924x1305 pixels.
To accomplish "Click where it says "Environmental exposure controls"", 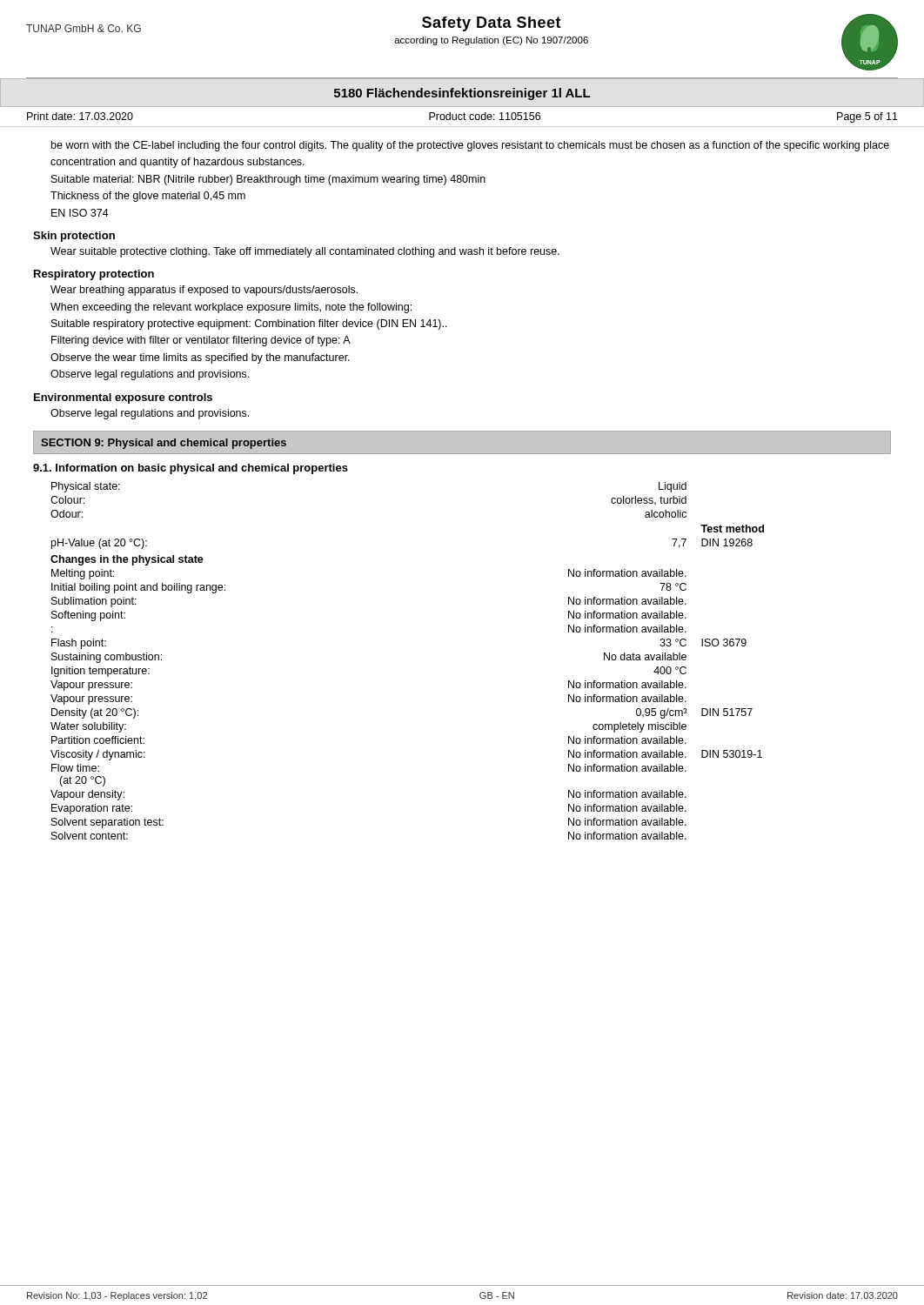I will pyautogui.click(x=123, y=397).
